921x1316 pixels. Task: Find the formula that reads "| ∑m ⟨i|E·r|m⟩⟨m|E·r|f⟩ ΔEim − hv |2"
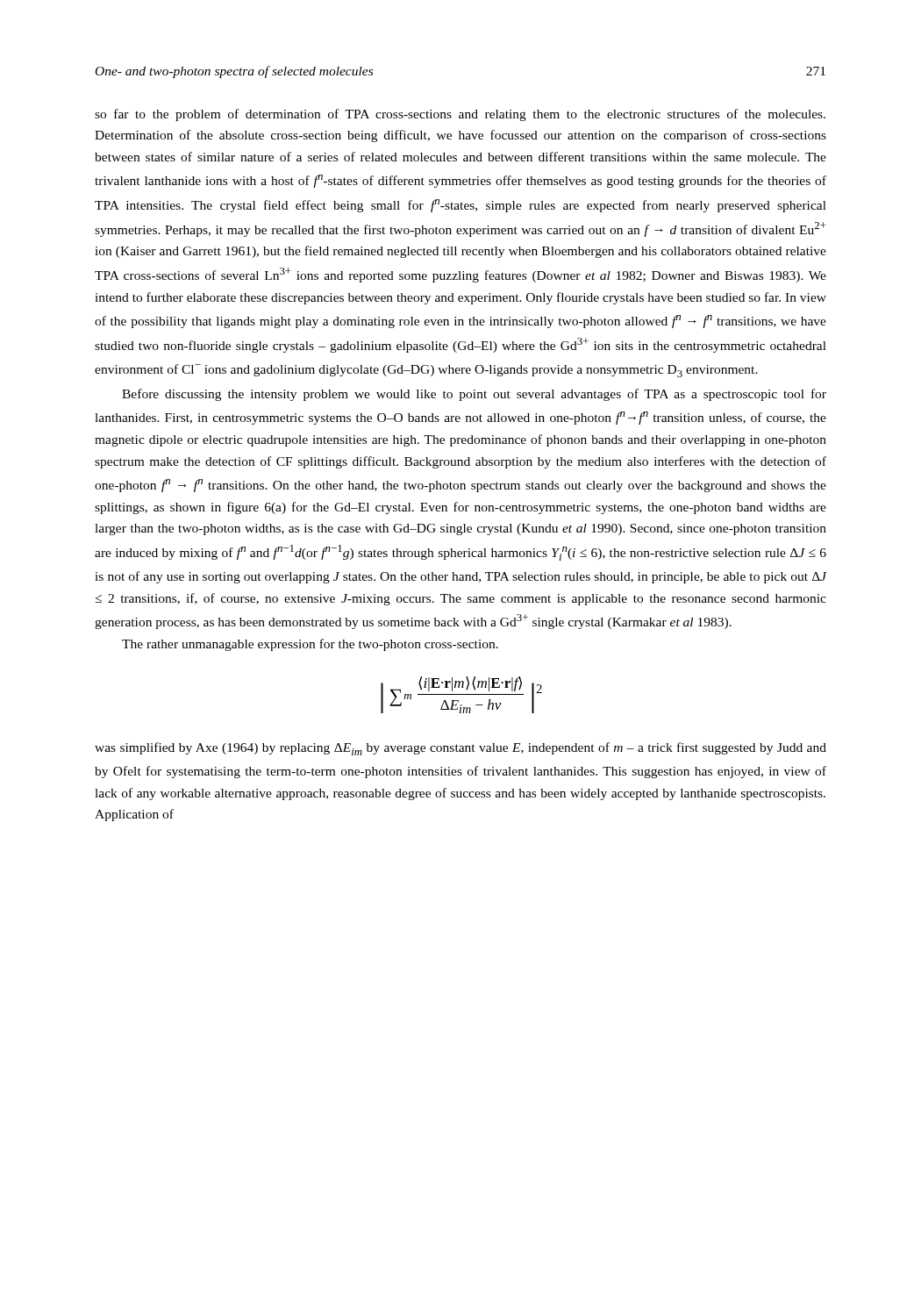click(x=460, y=696)
